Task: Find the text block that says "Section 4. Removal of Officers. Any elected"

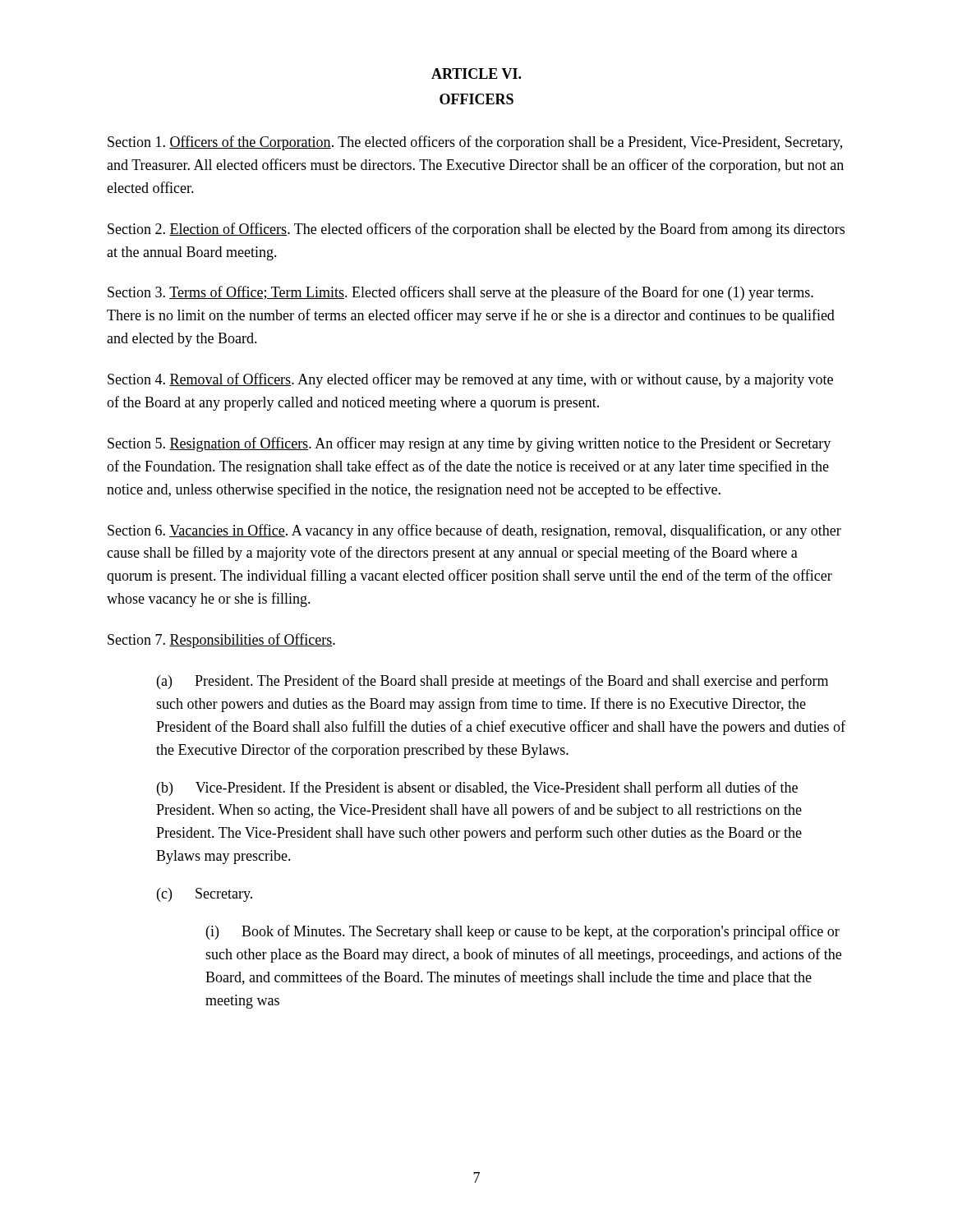Action: point(470,391)
